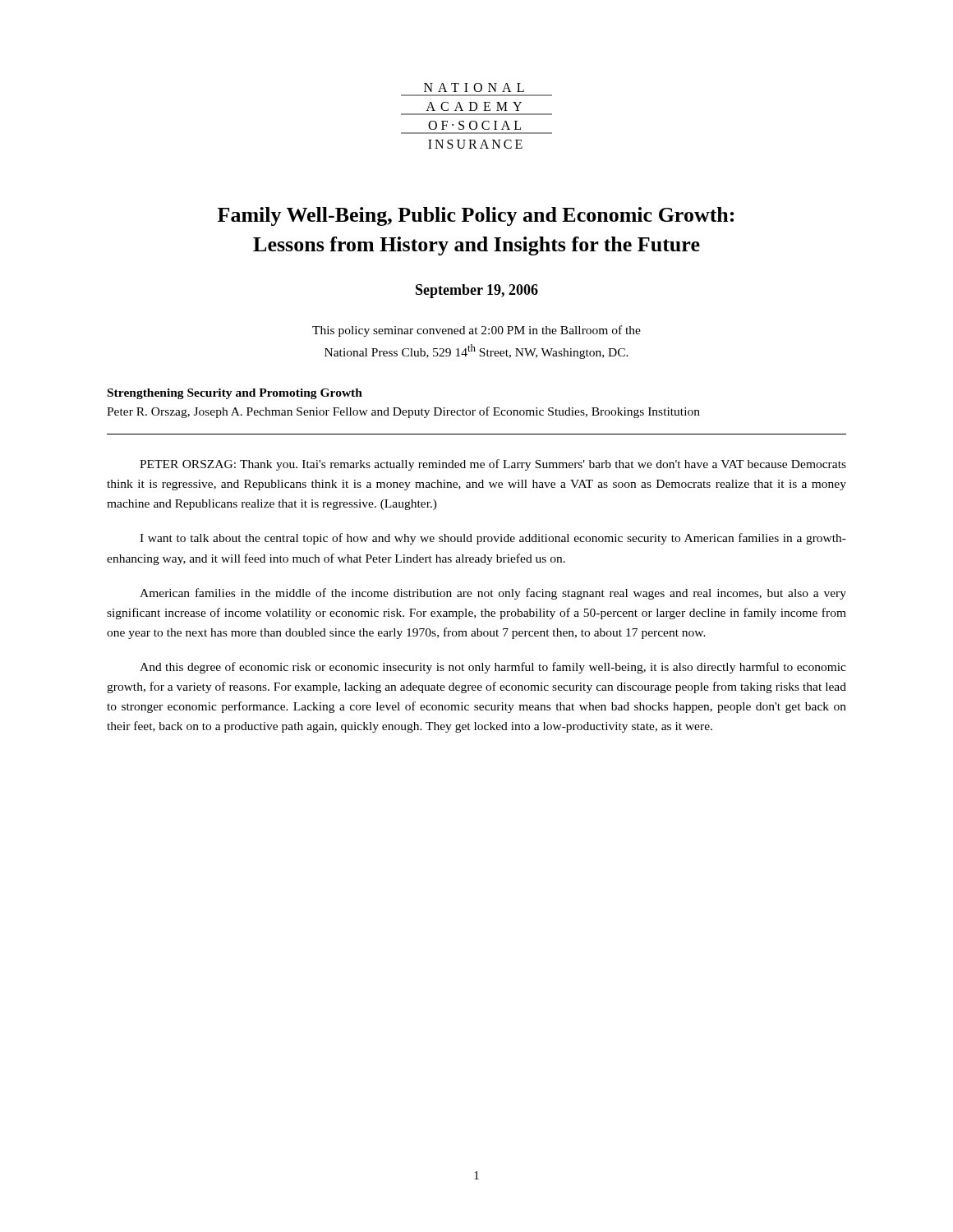The image size is (953, 1232).
Task: Select the element starting "PETER ORSZAG: Thank you."
Action: [476, 484]
